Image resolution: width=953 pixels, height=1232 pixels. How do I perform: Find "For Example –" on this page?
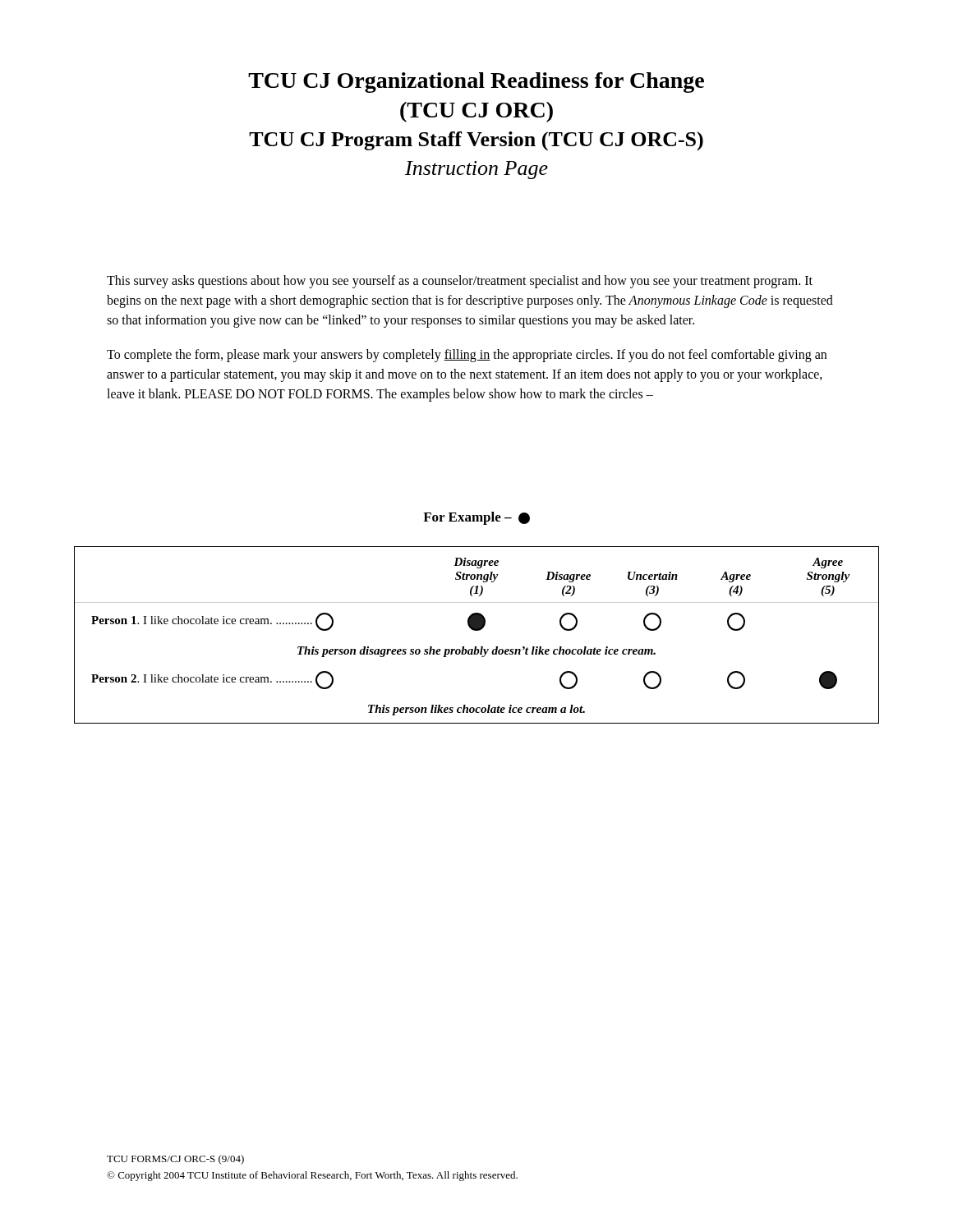(x=476, y=517)
